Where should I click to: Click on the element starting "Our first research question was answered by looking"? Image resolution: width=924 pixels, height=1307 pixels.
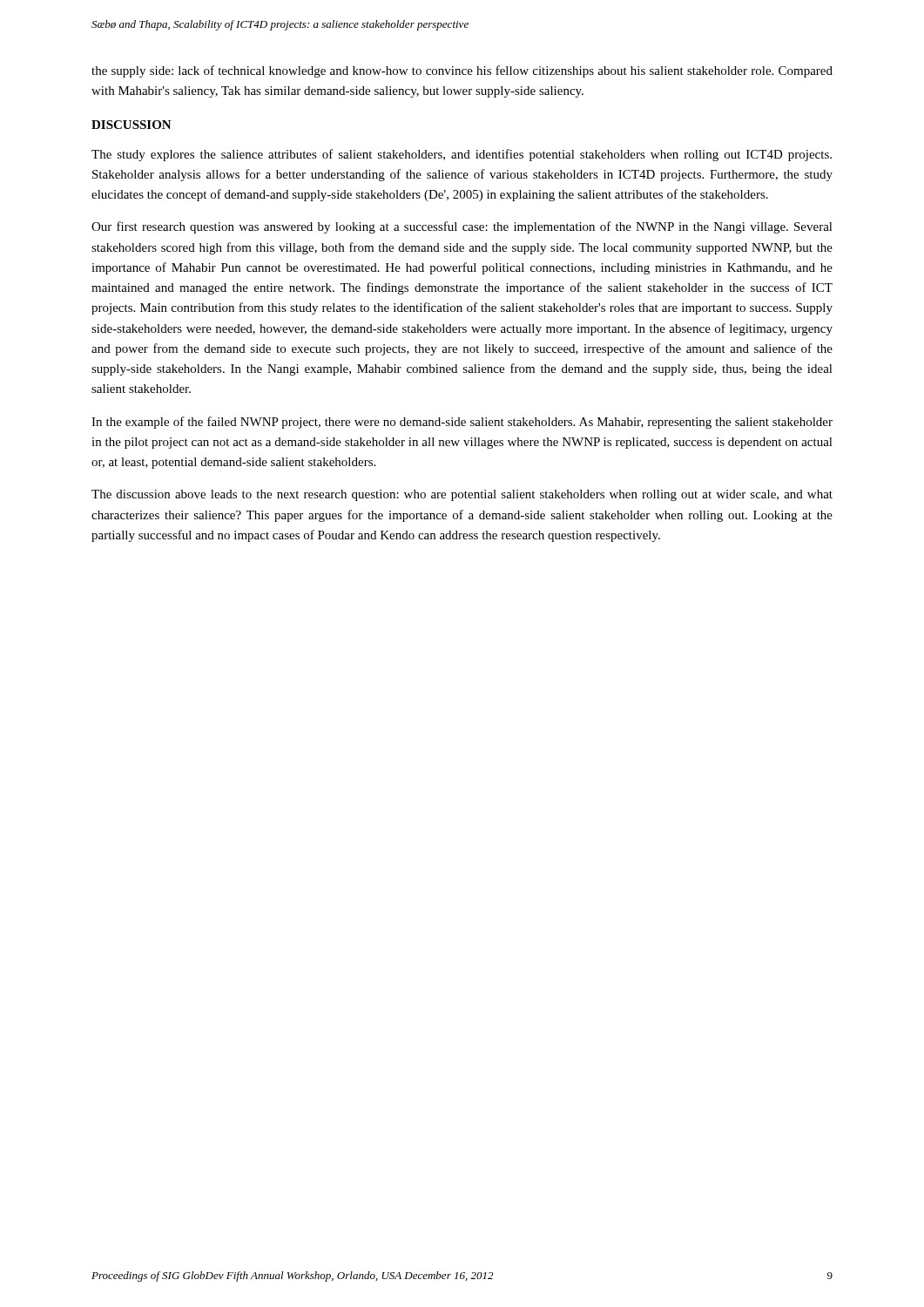[x=462, y=308]
